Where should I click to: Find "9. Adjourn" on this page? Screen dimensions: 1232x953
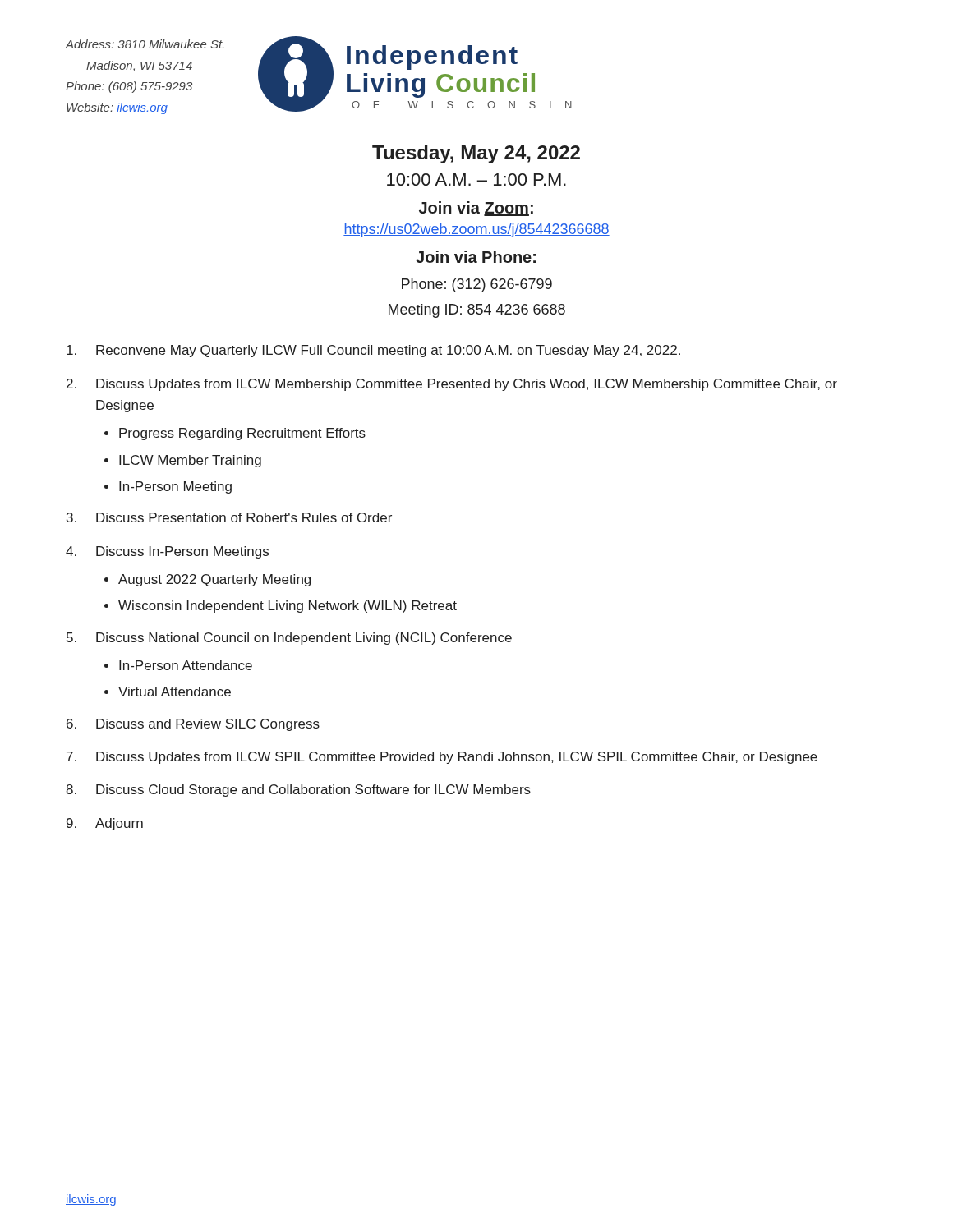pyautogui.click(x=105, y=824)
